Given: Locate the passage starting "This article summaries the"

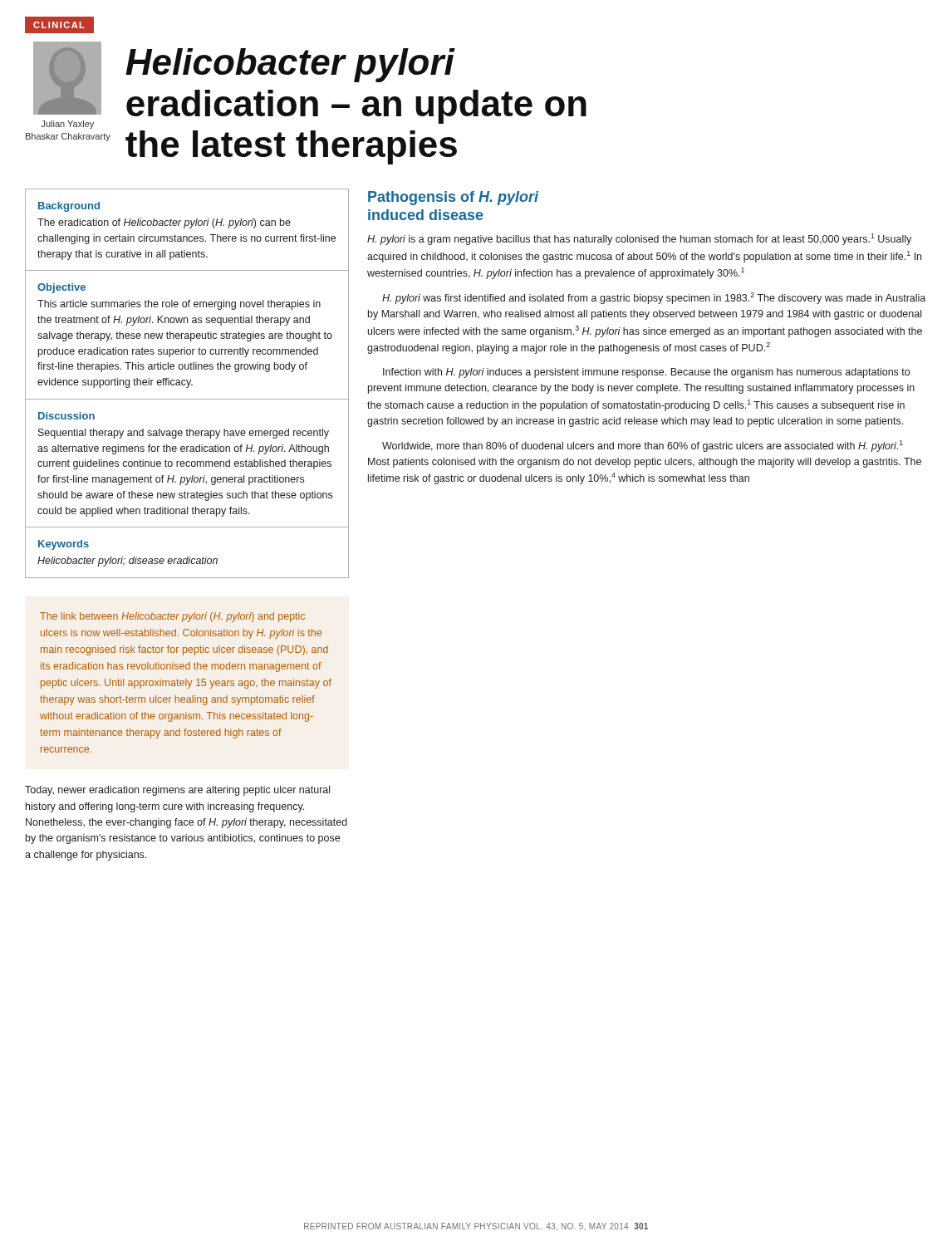Looking at the screenshot, I should point(187,344).
